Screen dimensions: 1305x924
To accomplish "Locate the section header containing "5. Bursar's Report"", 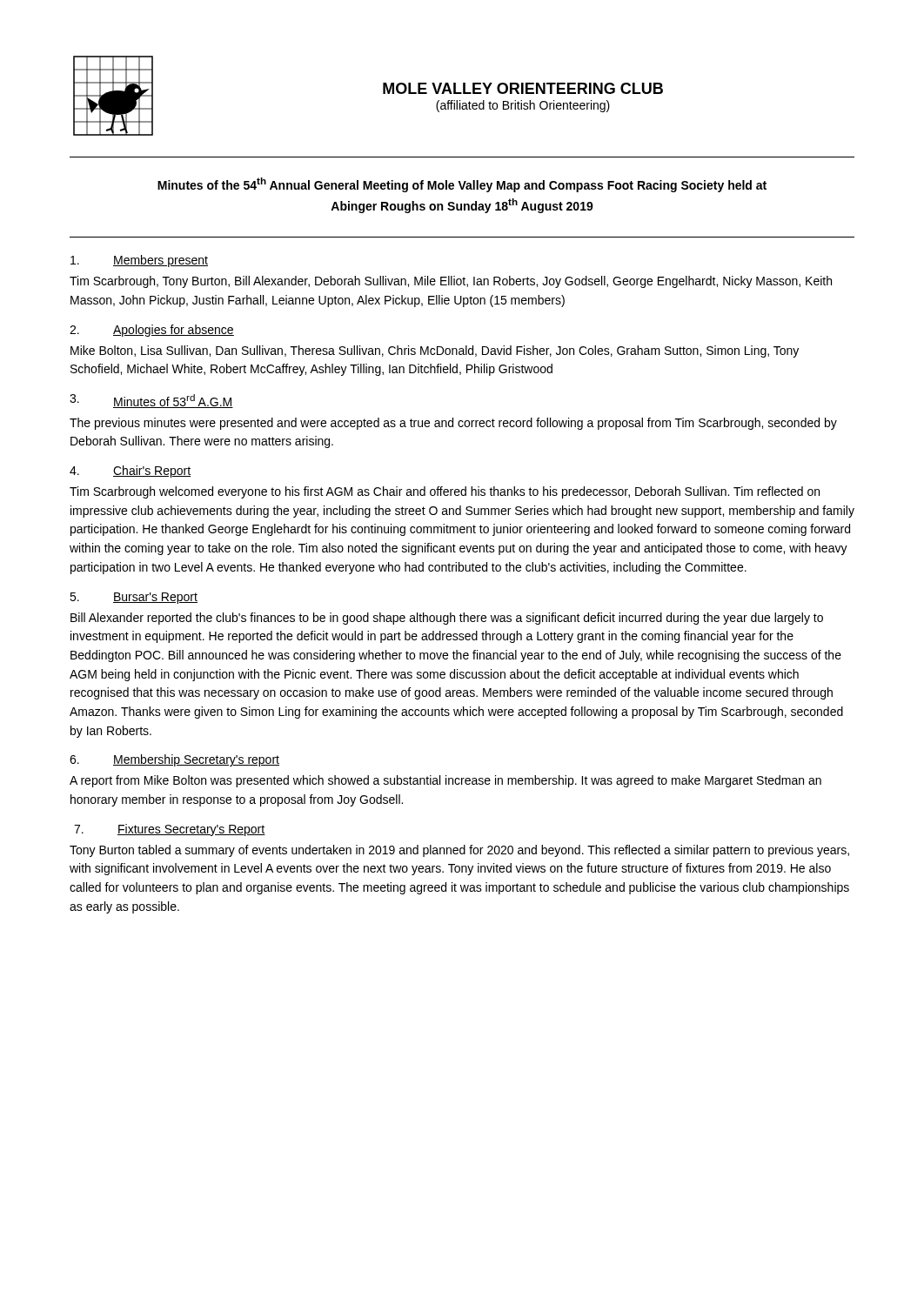I will (133, 596).
